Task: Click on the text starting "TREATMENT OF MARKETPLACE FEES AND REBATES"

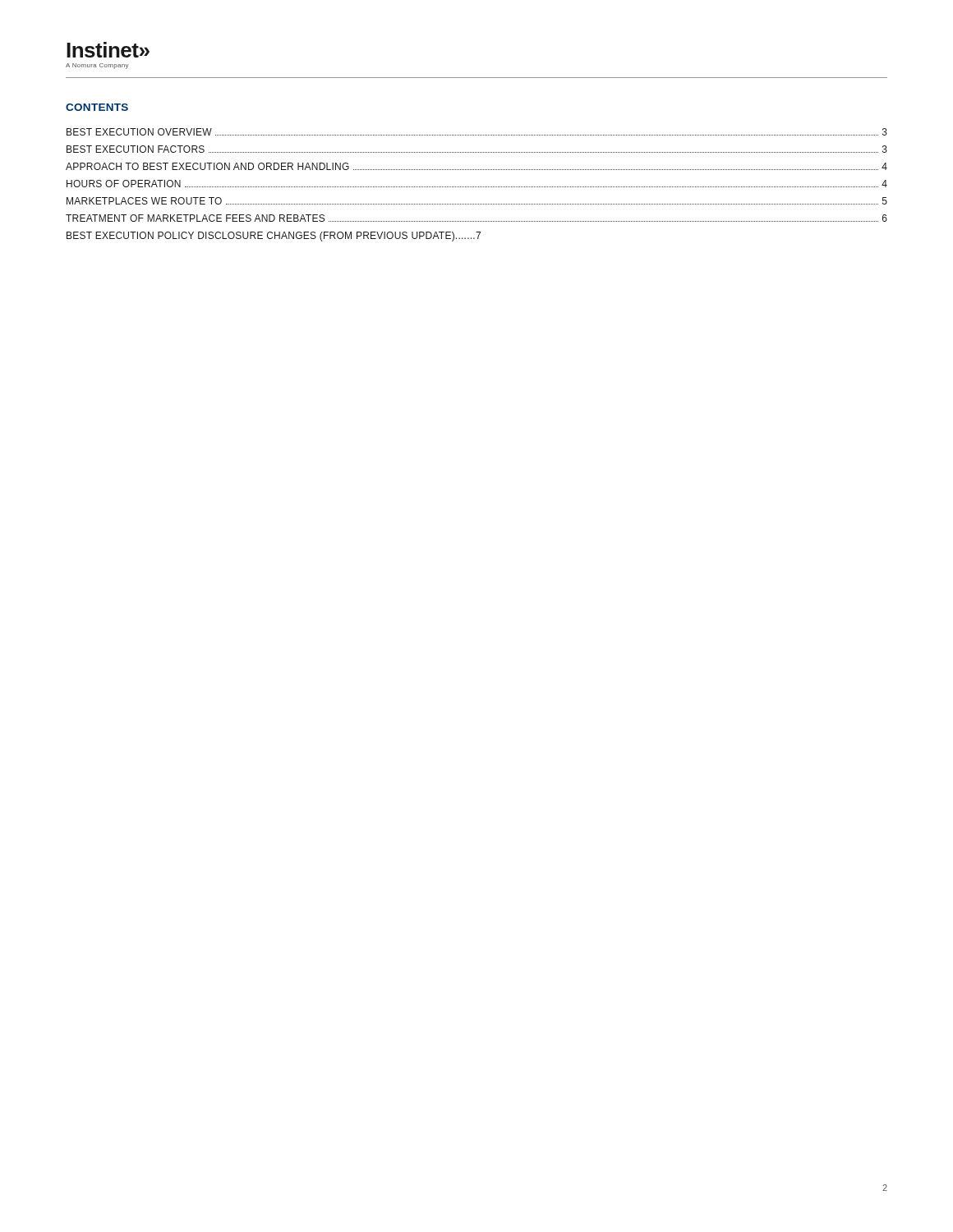Action: [x=476, y=218]
